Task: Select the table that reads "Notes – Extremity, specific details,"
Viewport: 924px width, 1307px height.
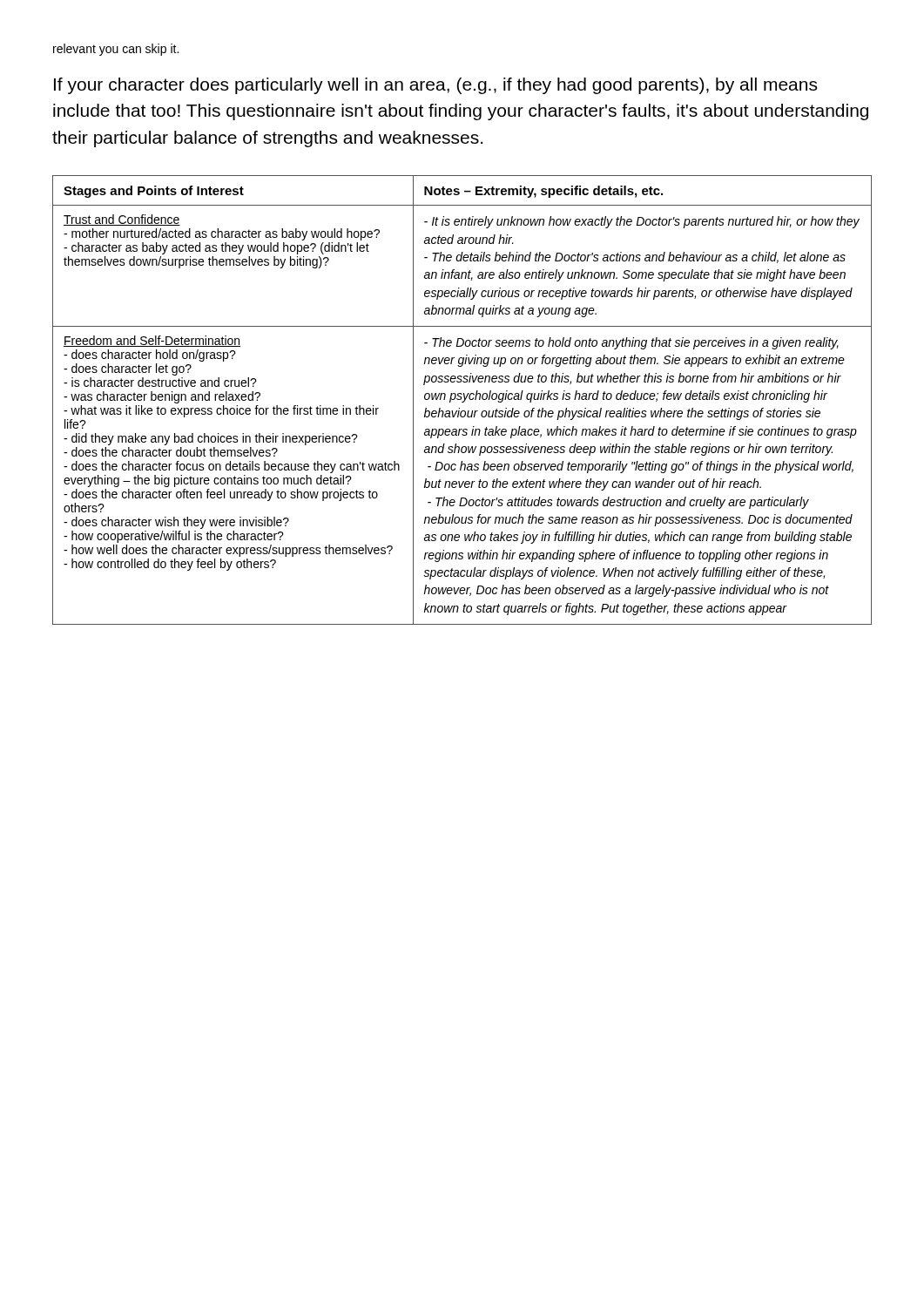Action: click(x=462, y=400)
